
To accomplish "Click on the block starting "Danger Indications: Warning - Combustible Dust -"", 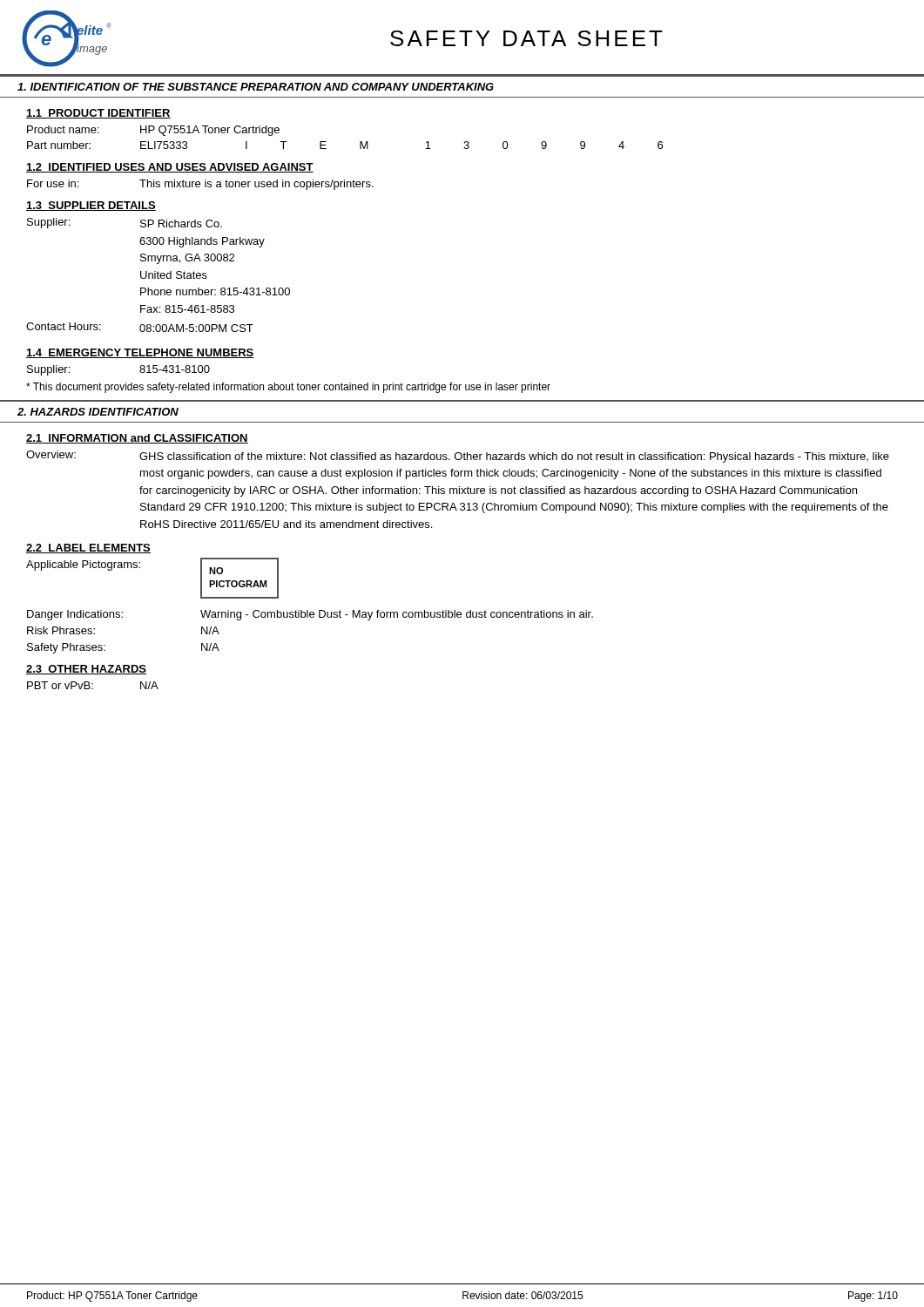I will click(x=462, y=614).
